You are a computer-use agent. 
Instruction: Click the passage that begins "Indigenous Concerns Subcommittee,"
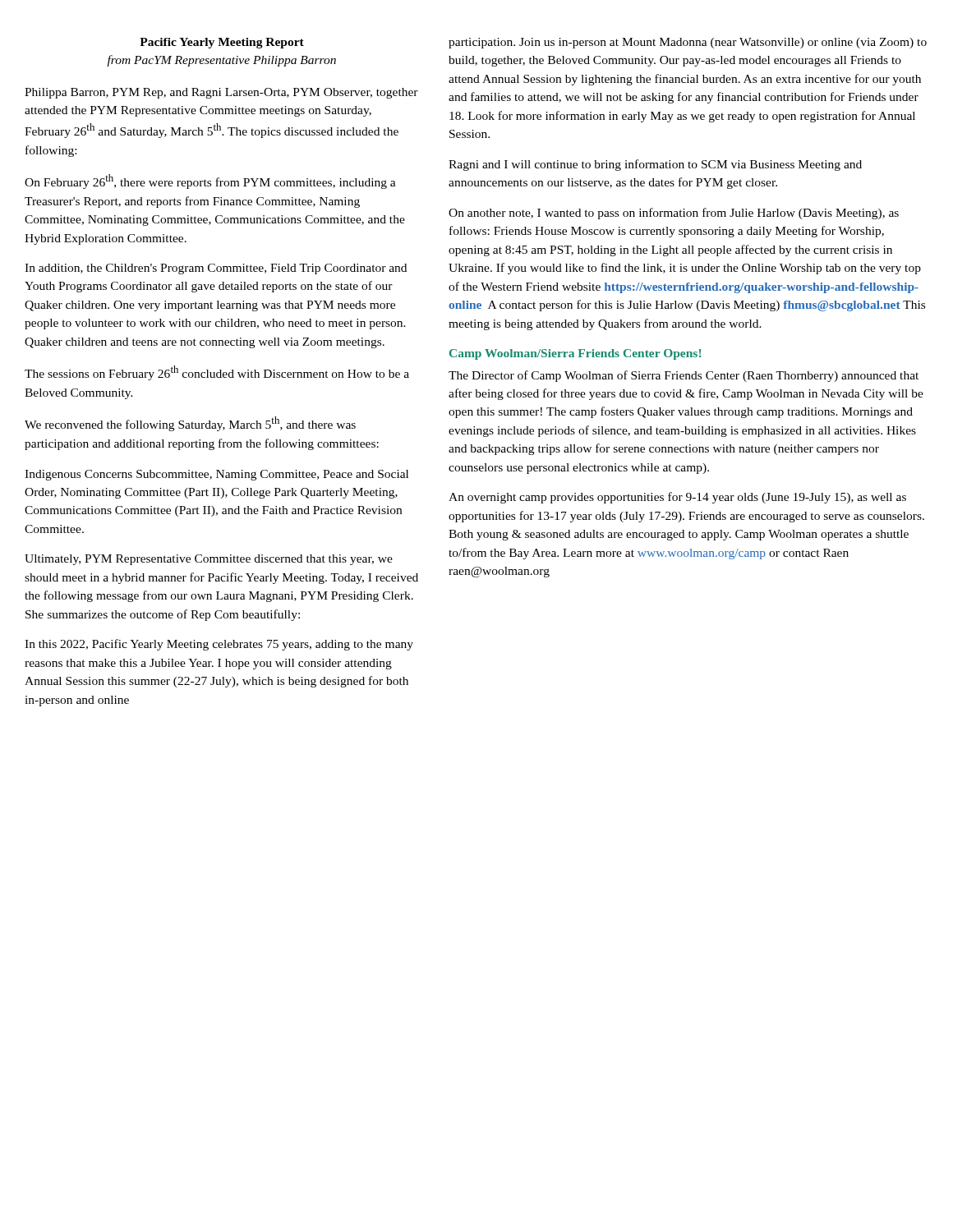point(222,501)
